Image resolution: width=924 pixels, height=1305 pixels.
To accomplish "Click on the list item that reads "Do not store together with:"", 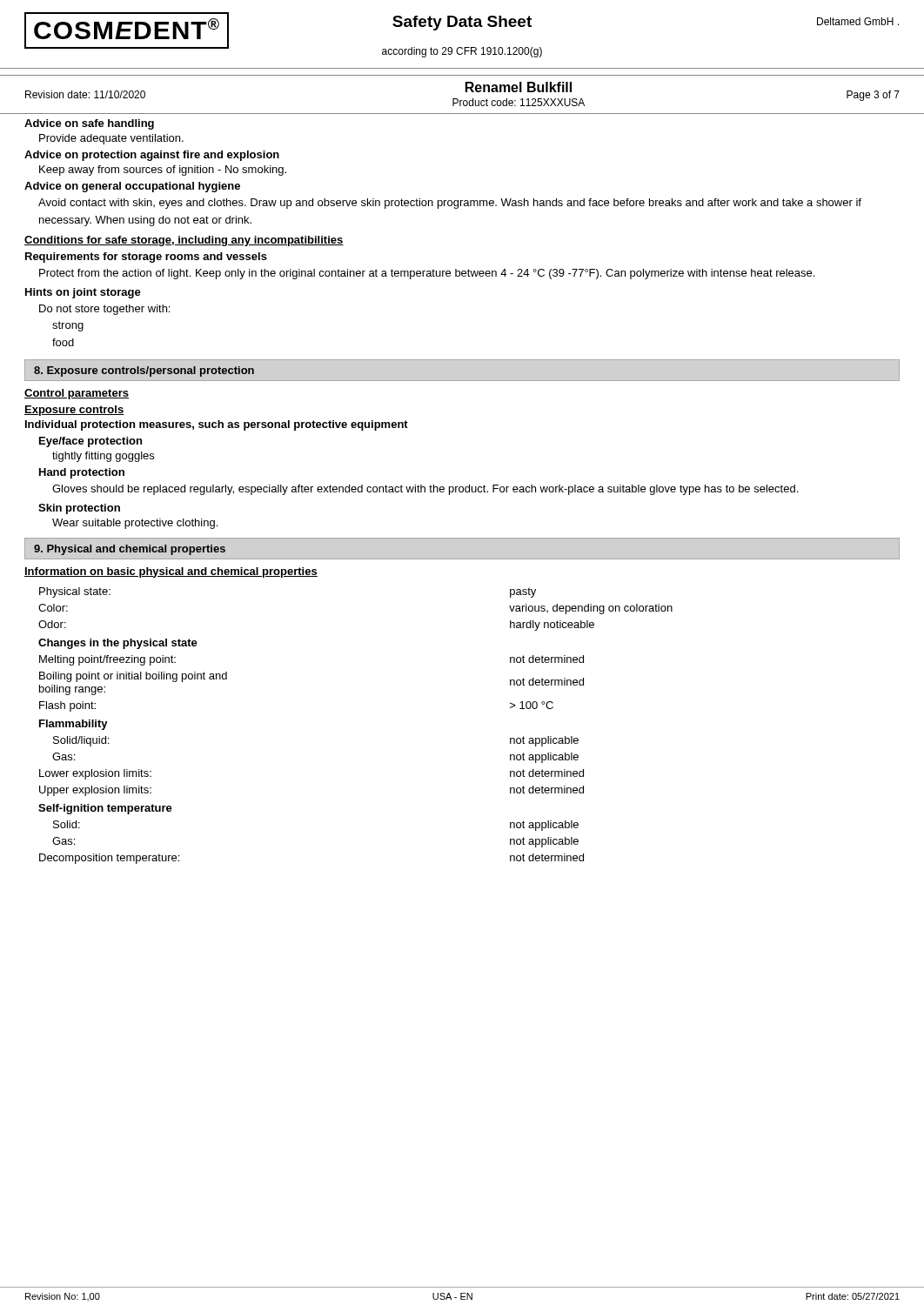I will pyautogui.click(x=105, y=308).
